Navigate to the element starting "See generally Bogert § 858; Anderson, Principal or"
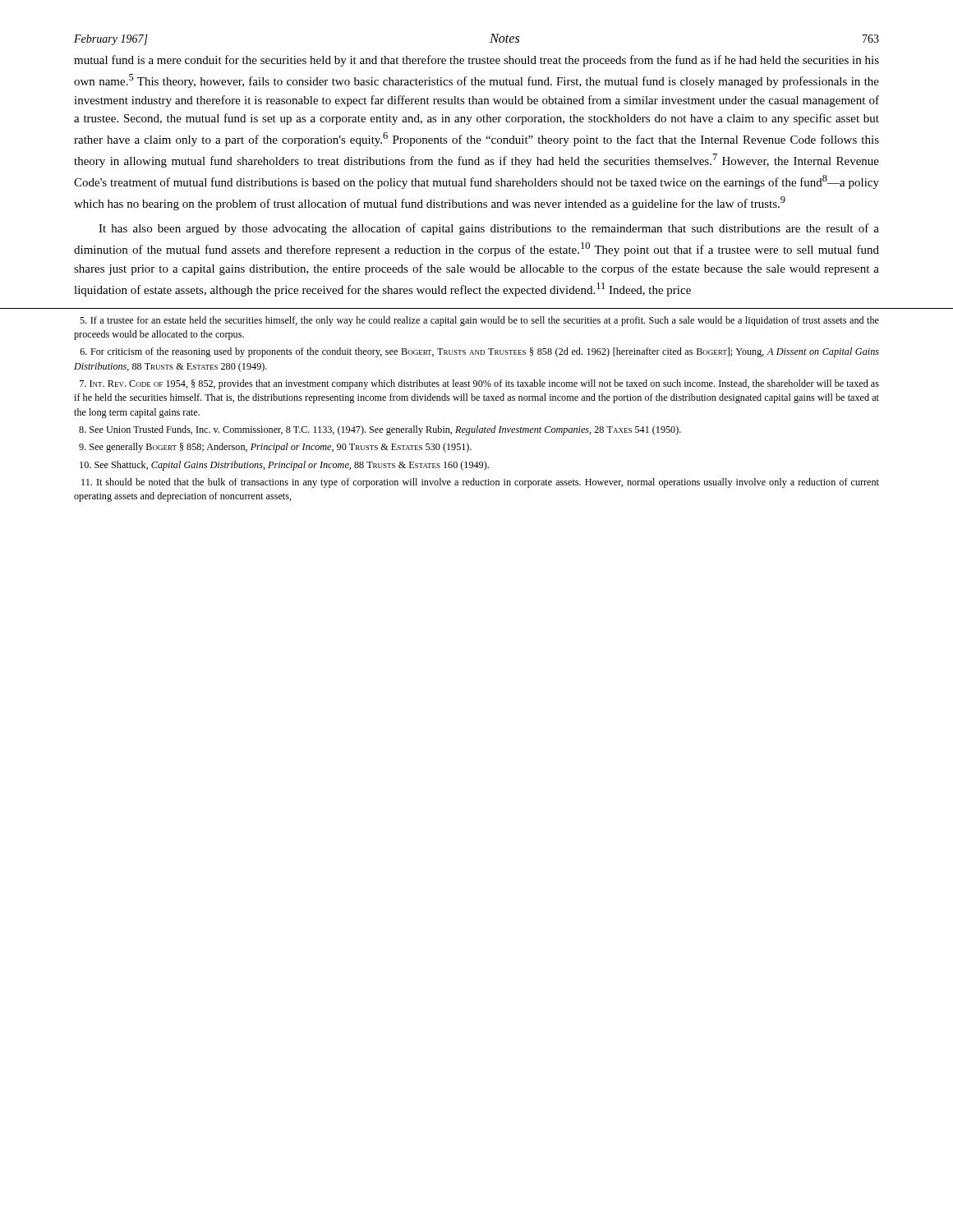The height and width of the screenshot is (1232, 953). coord(273,447)
